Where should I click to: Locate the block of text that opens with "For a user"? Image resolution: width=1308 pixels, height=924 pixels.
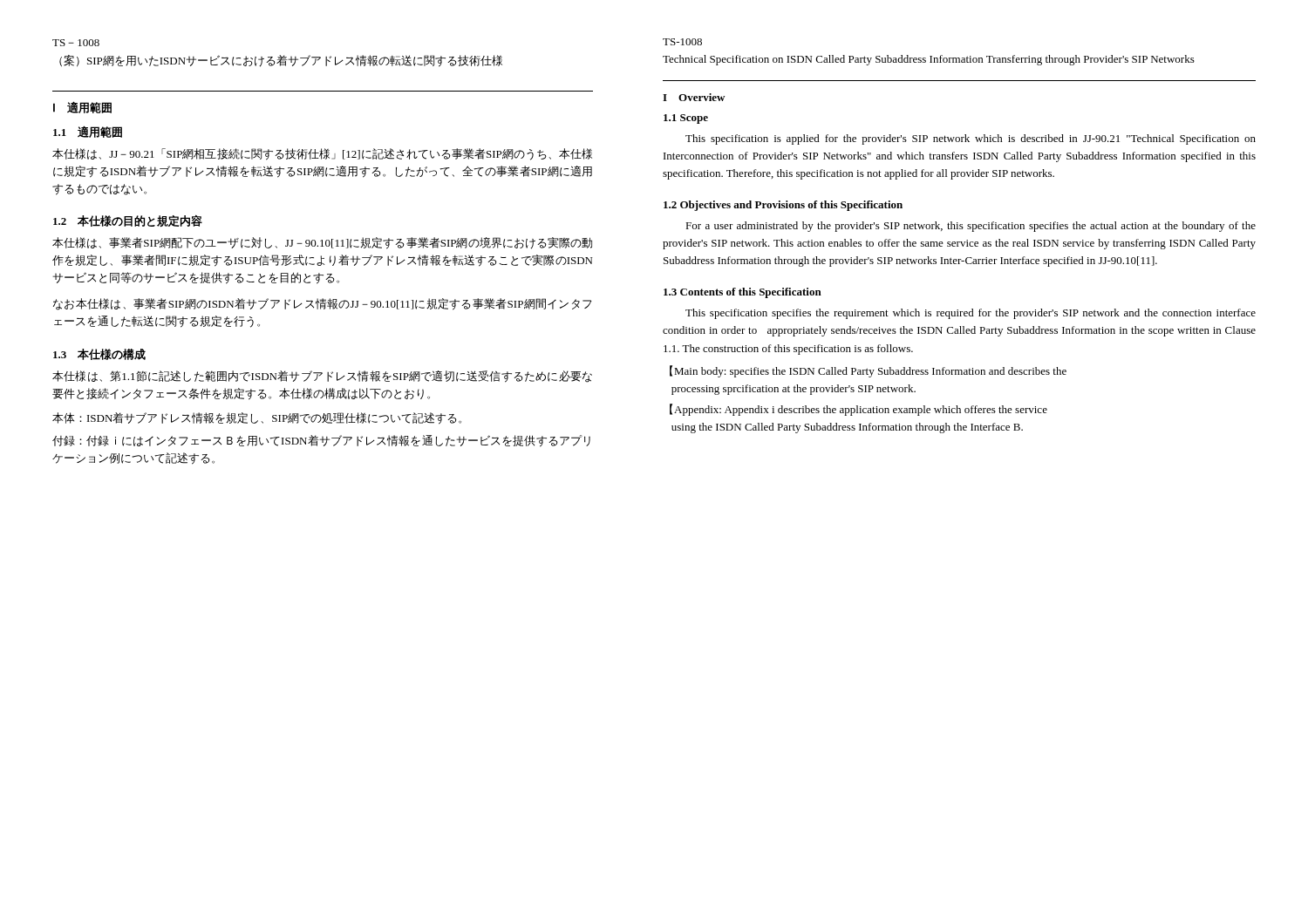click(x=959, y=243)
